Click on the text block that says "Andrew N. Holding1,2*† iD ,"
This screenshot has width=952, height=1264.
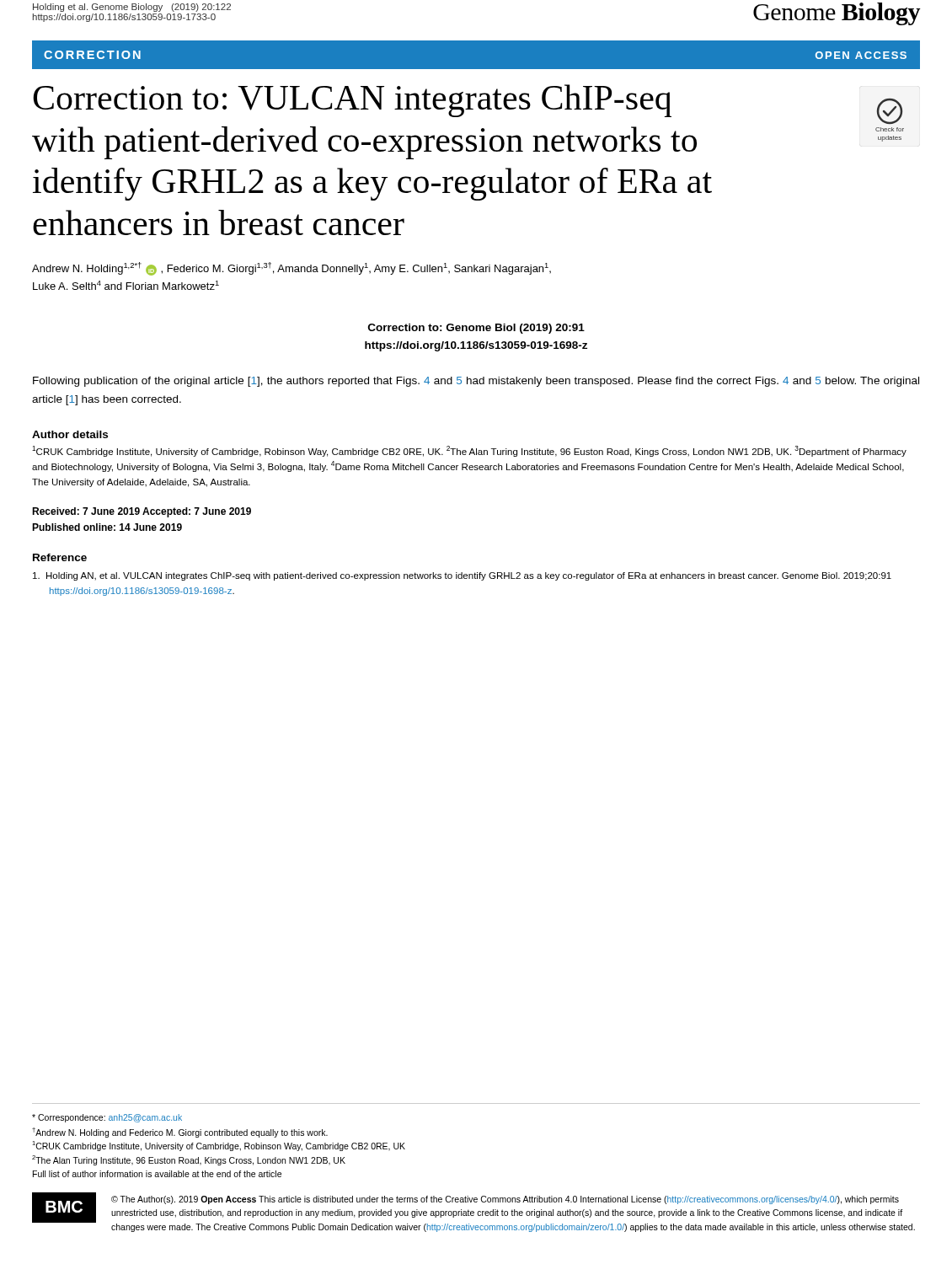click(x=292, y=277)
